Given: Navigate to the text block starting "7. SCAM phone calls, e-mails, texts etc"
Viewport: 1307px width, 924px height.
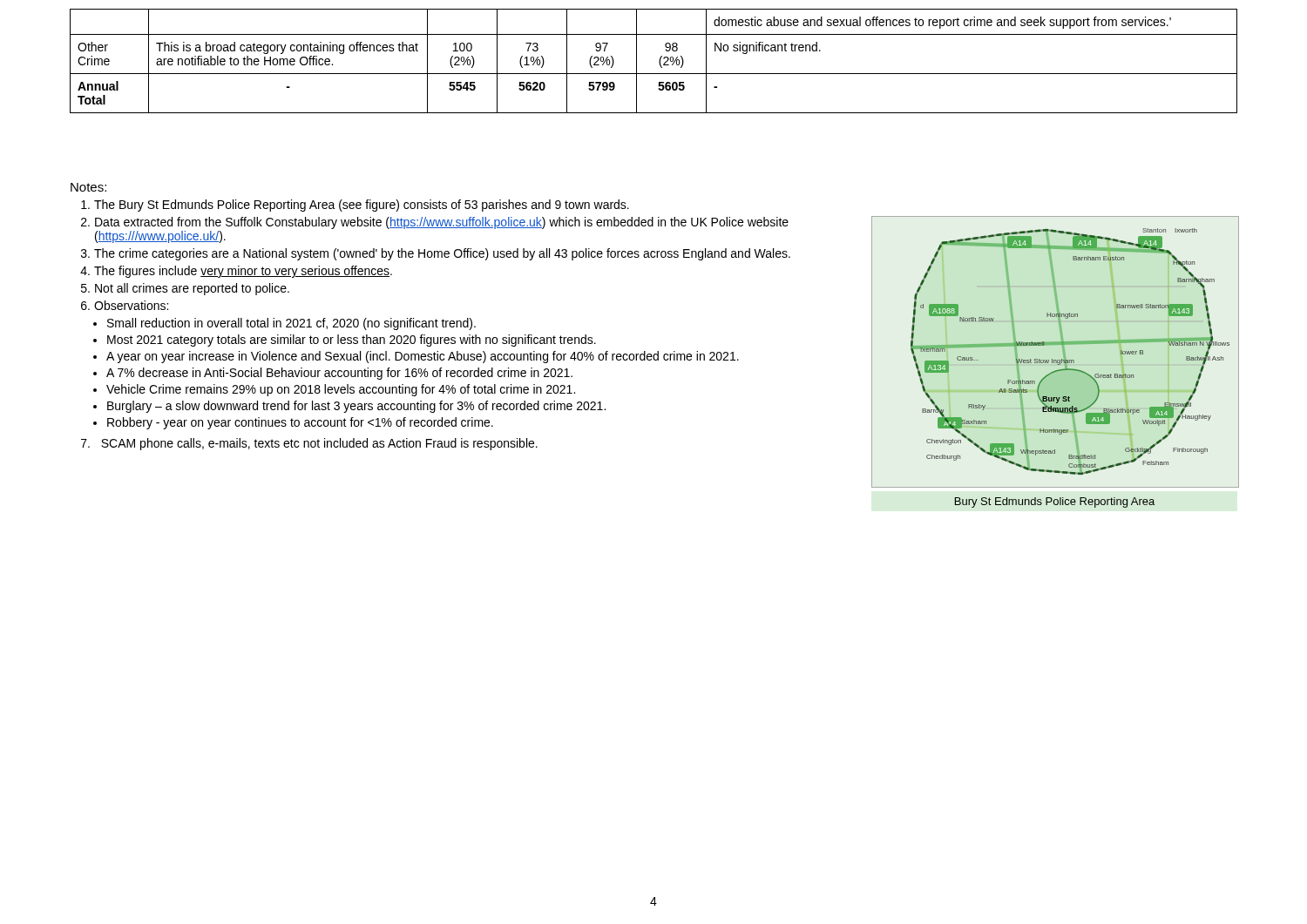Looking at the screenshot, I should (304, 443).
